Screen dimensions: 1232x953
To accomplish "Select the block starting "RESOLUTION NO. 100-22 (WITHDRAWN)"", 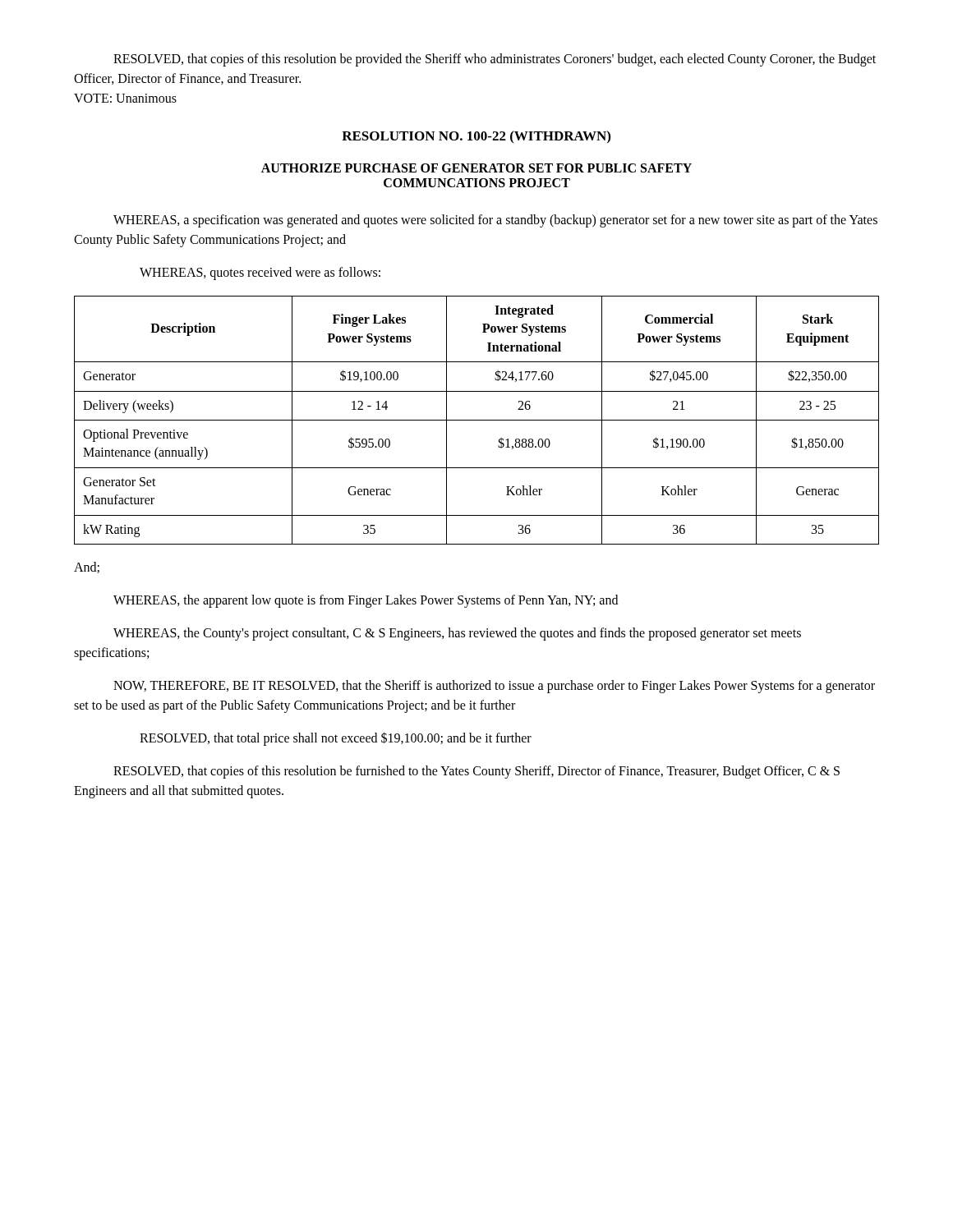I will tap(476, 136).
